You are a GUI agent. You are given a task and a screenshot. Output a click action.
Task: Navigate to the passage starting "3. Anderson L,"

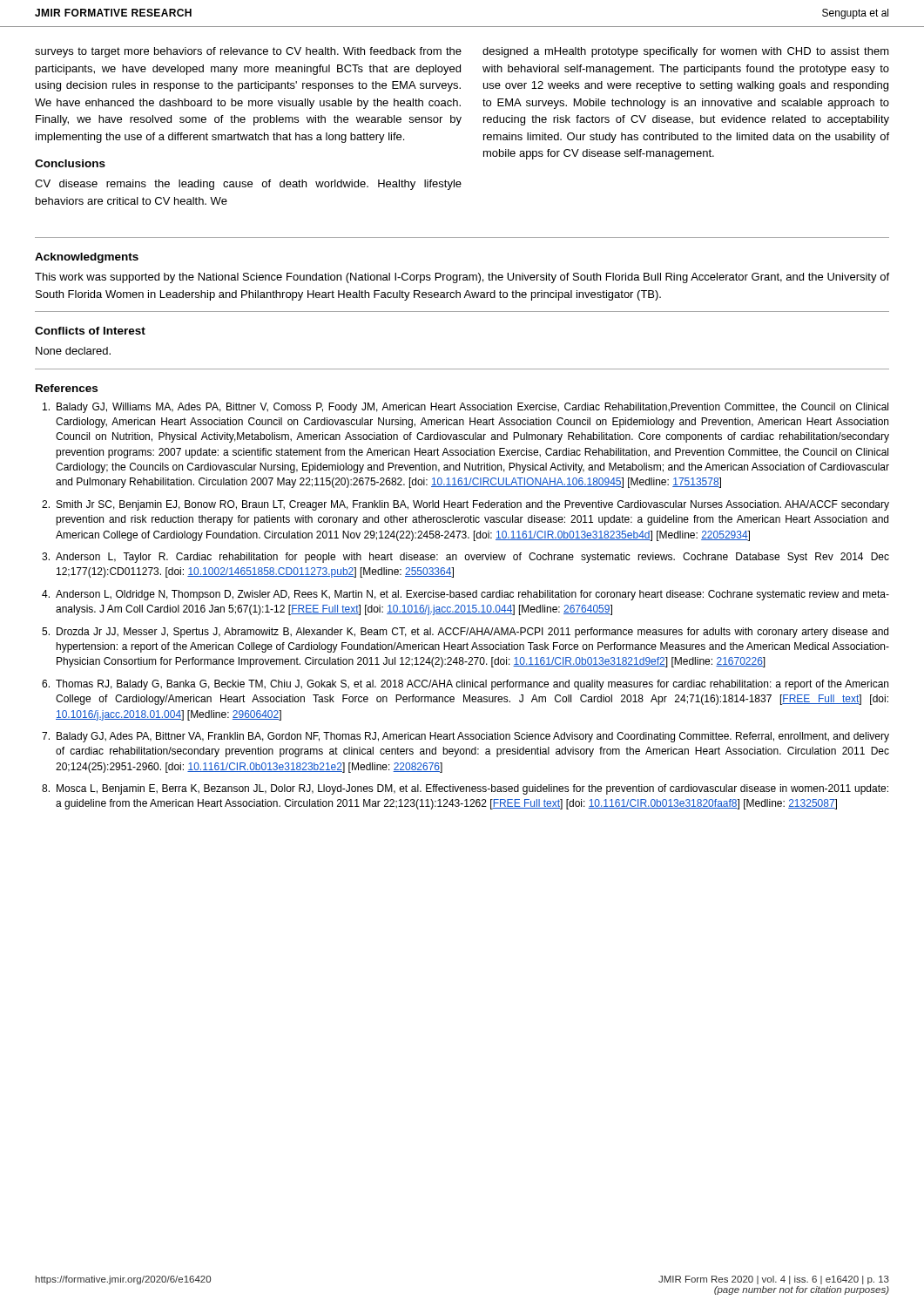coord(462,565)
